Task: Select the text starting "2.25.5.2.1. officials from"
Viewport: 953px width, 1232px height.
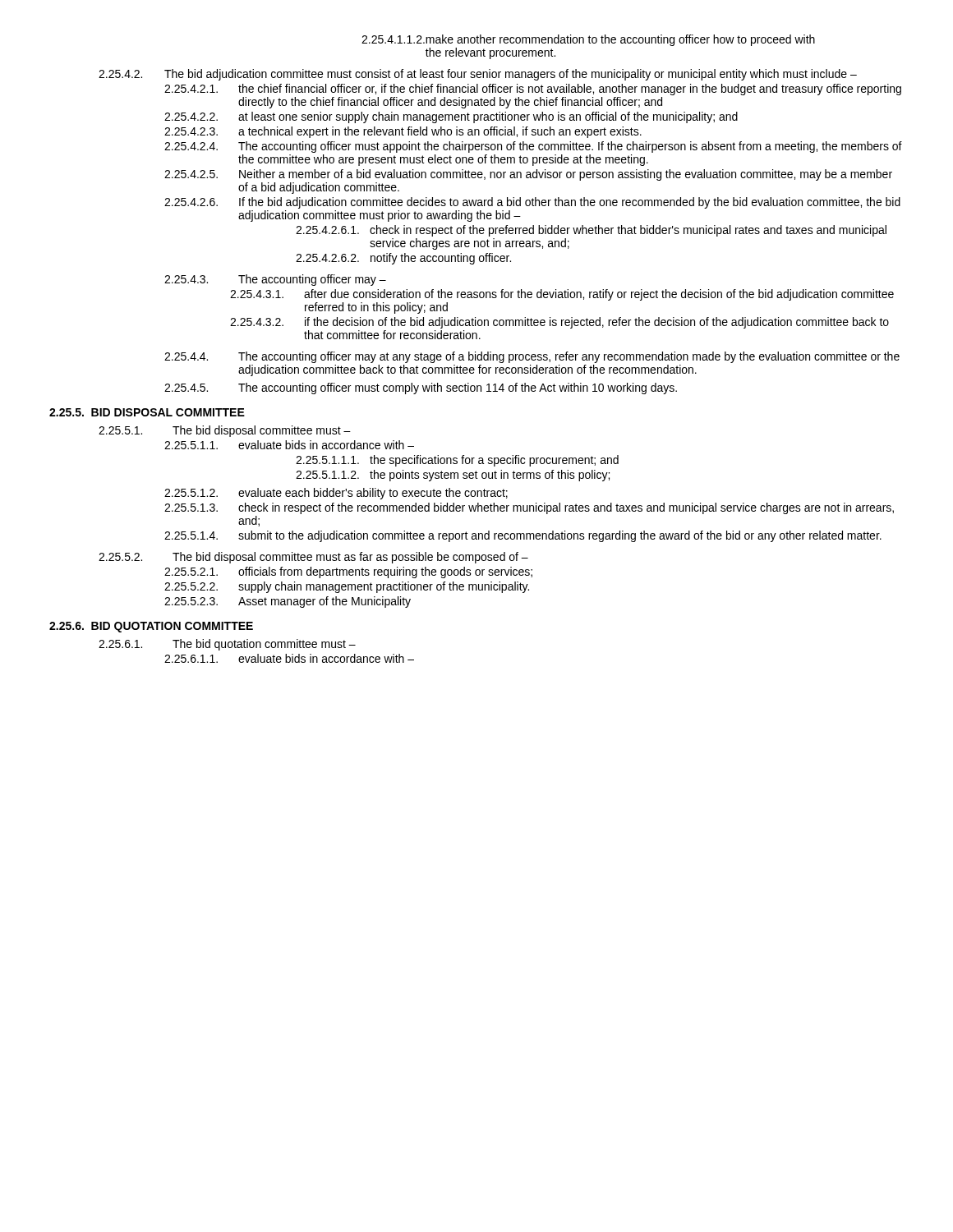Action: (534, 572)
